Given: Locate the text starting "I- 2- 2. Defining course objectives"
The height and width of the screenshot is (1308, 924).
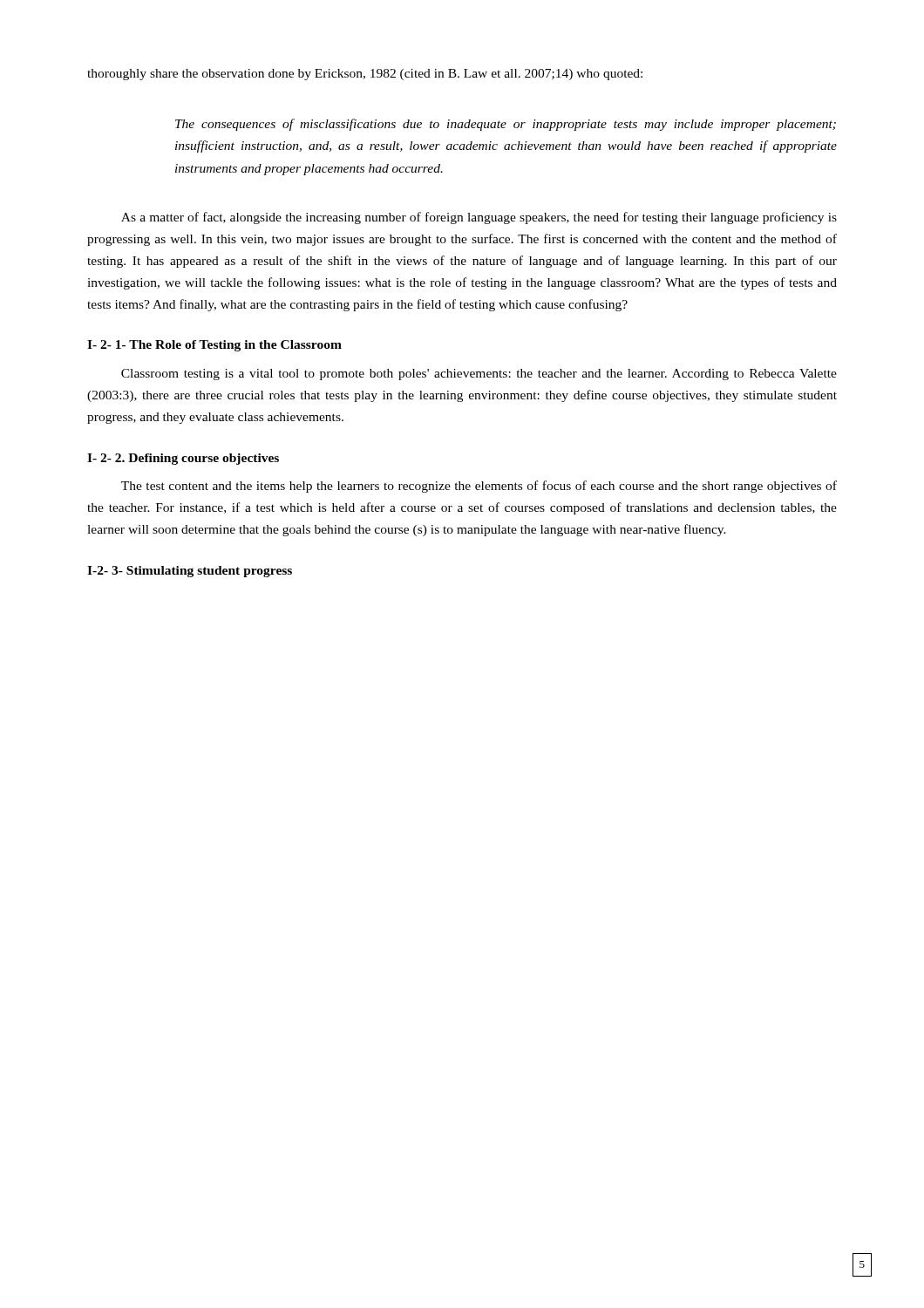Looking at the screenshot, I should point(183,457).
